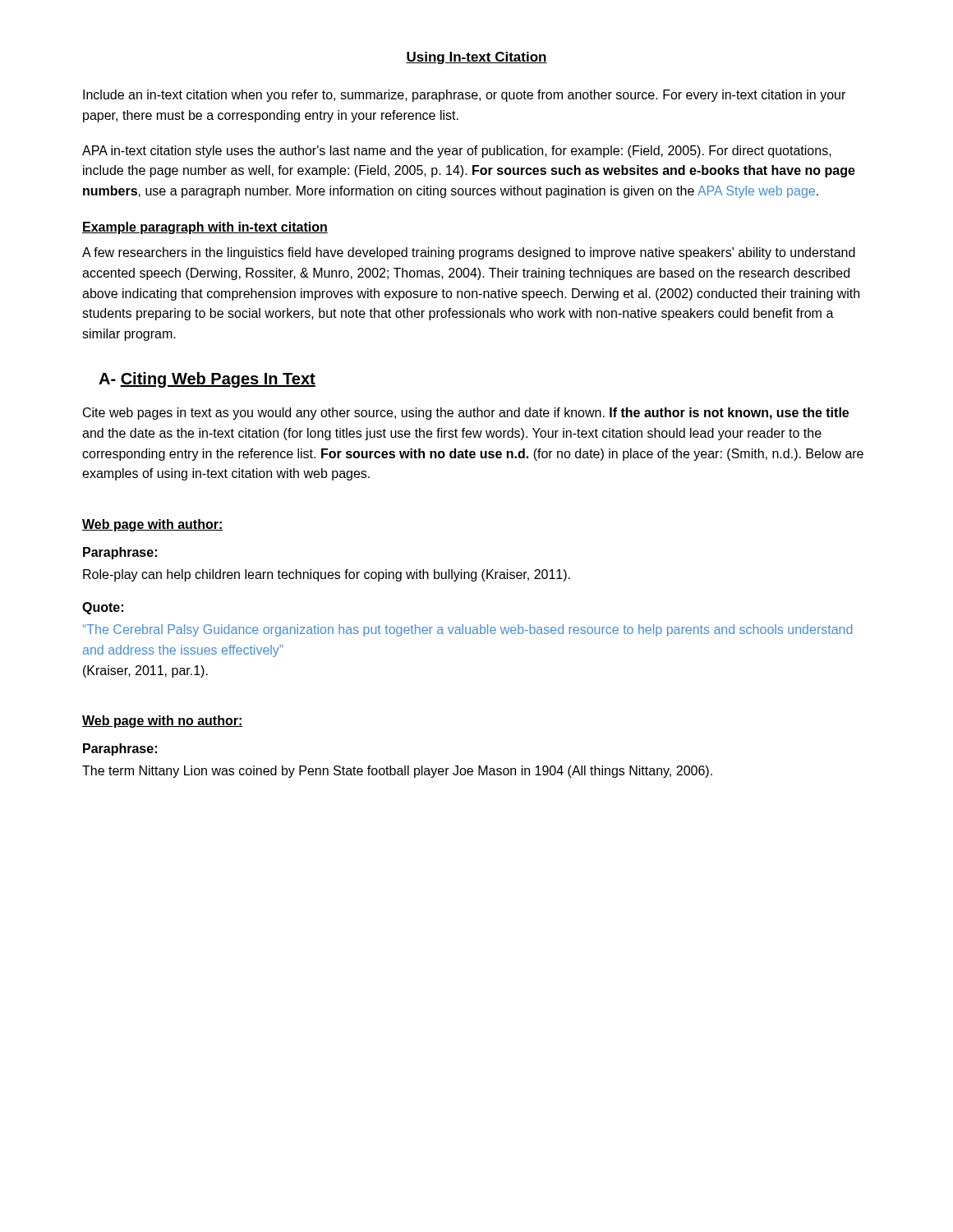This screenshot has width=953, height=1232.
Task: Select the element starting "The term Nittany Lion"
Action: 398,771
